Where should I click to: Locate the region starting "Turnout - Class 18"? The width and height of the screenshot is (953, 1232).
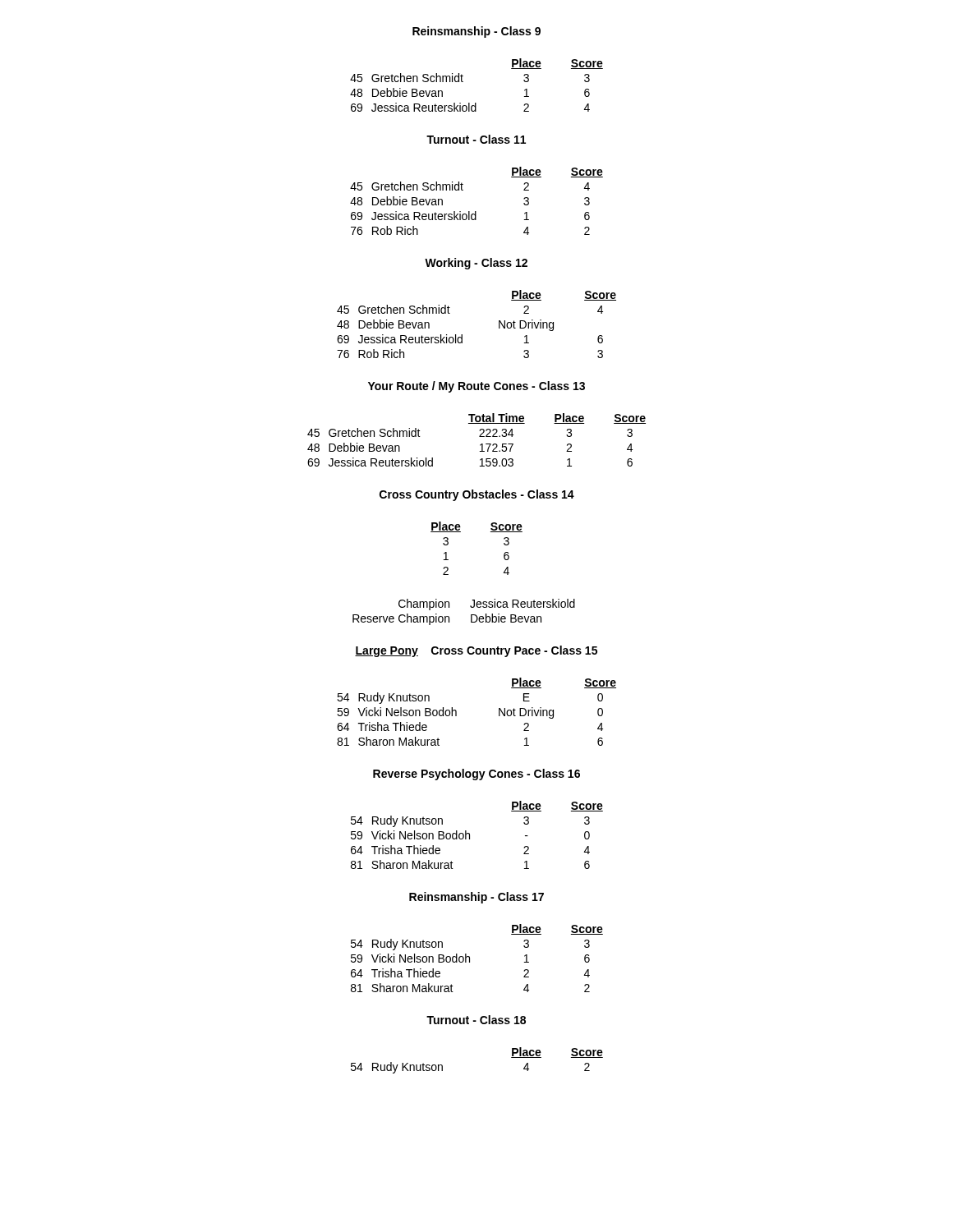click(x=476, y=1020)
